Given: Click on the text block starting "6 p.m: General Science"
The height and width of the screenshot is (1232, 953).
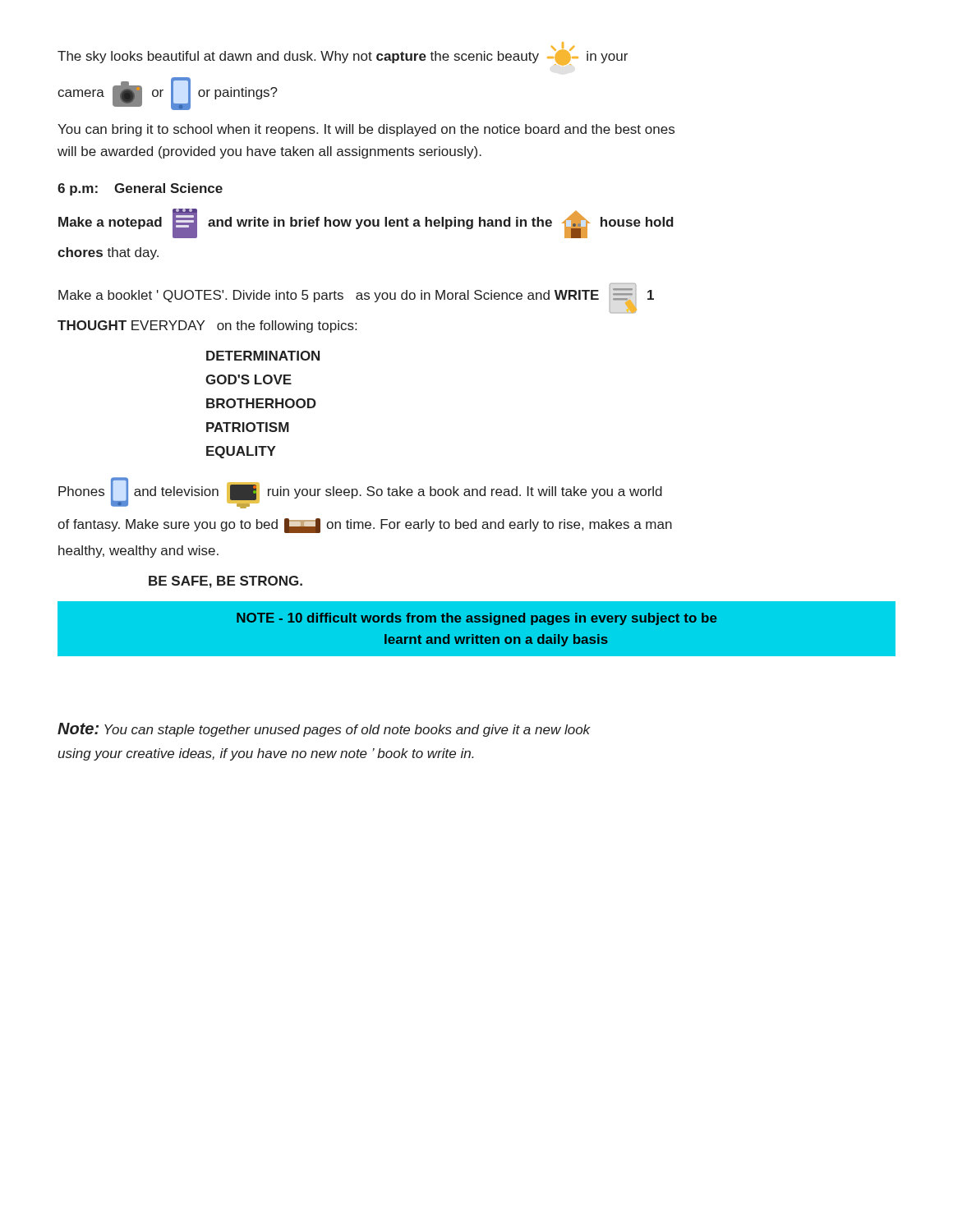Looking at the screenshot, I should [x=140, y=189].
